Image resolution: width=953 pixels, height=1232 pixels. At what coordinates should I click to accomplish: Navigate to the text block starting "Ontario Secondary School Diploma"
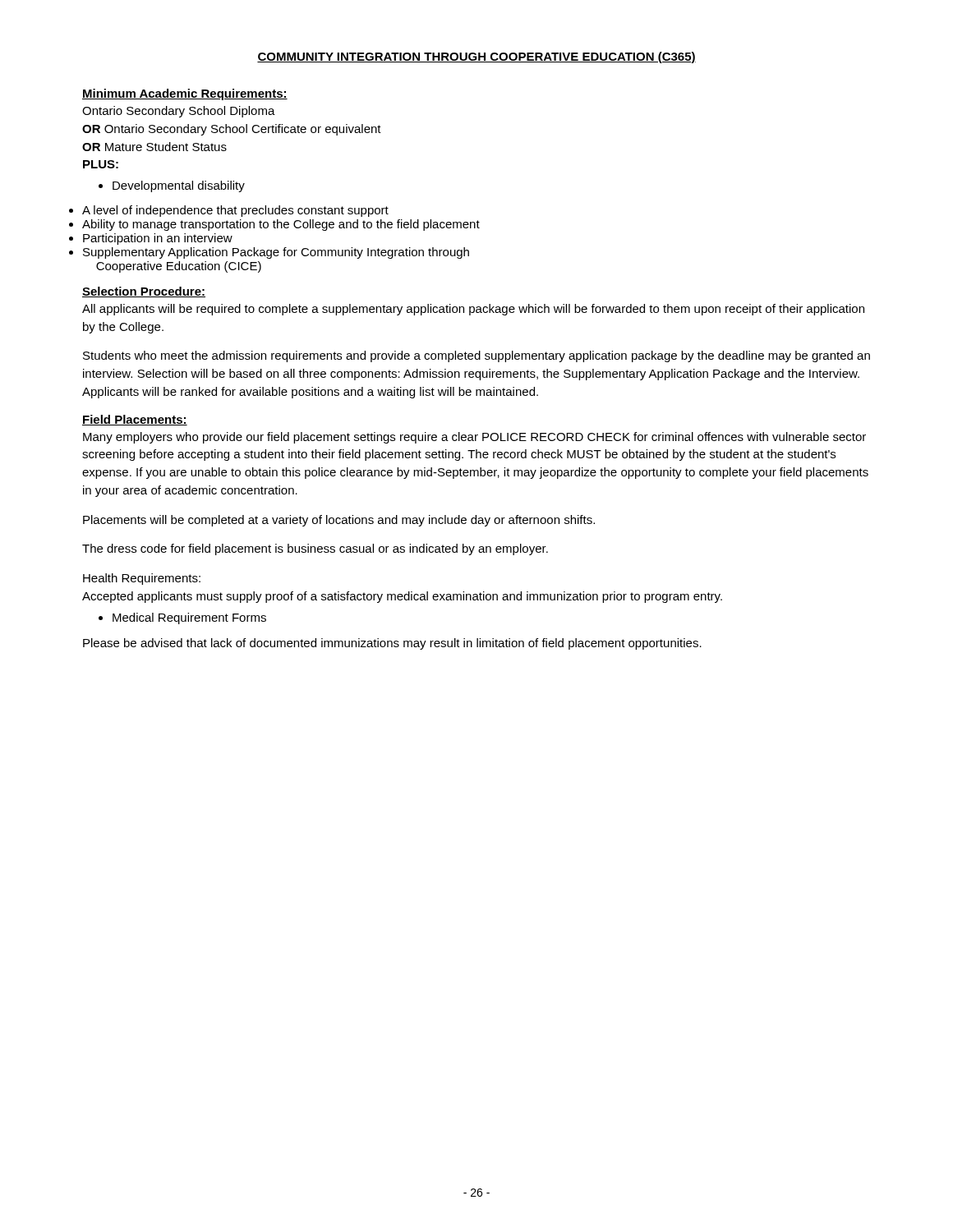[231, 137]
